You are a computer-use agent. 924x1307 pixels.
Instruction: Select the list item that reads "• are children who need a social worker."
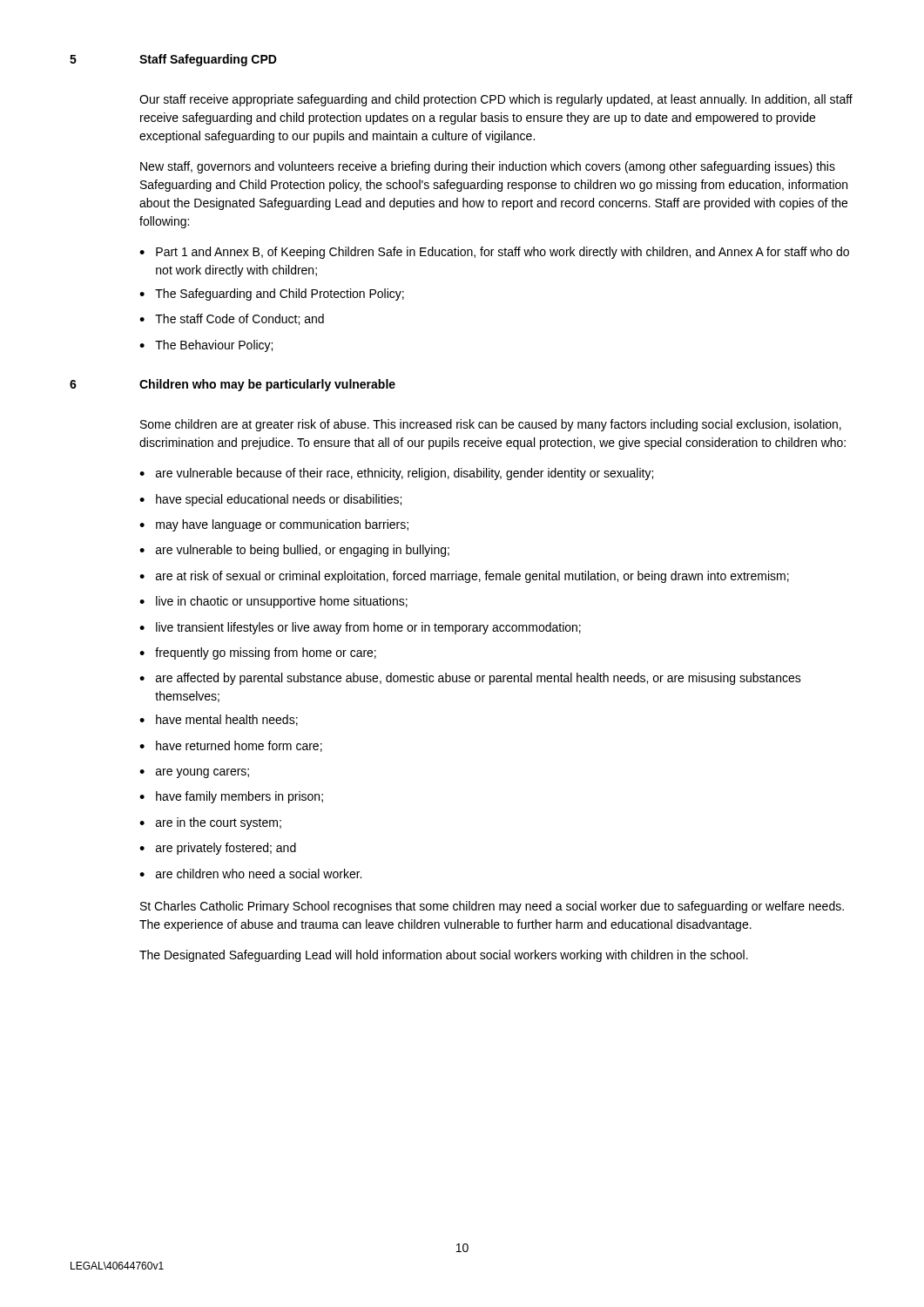[x=251, y=875]
